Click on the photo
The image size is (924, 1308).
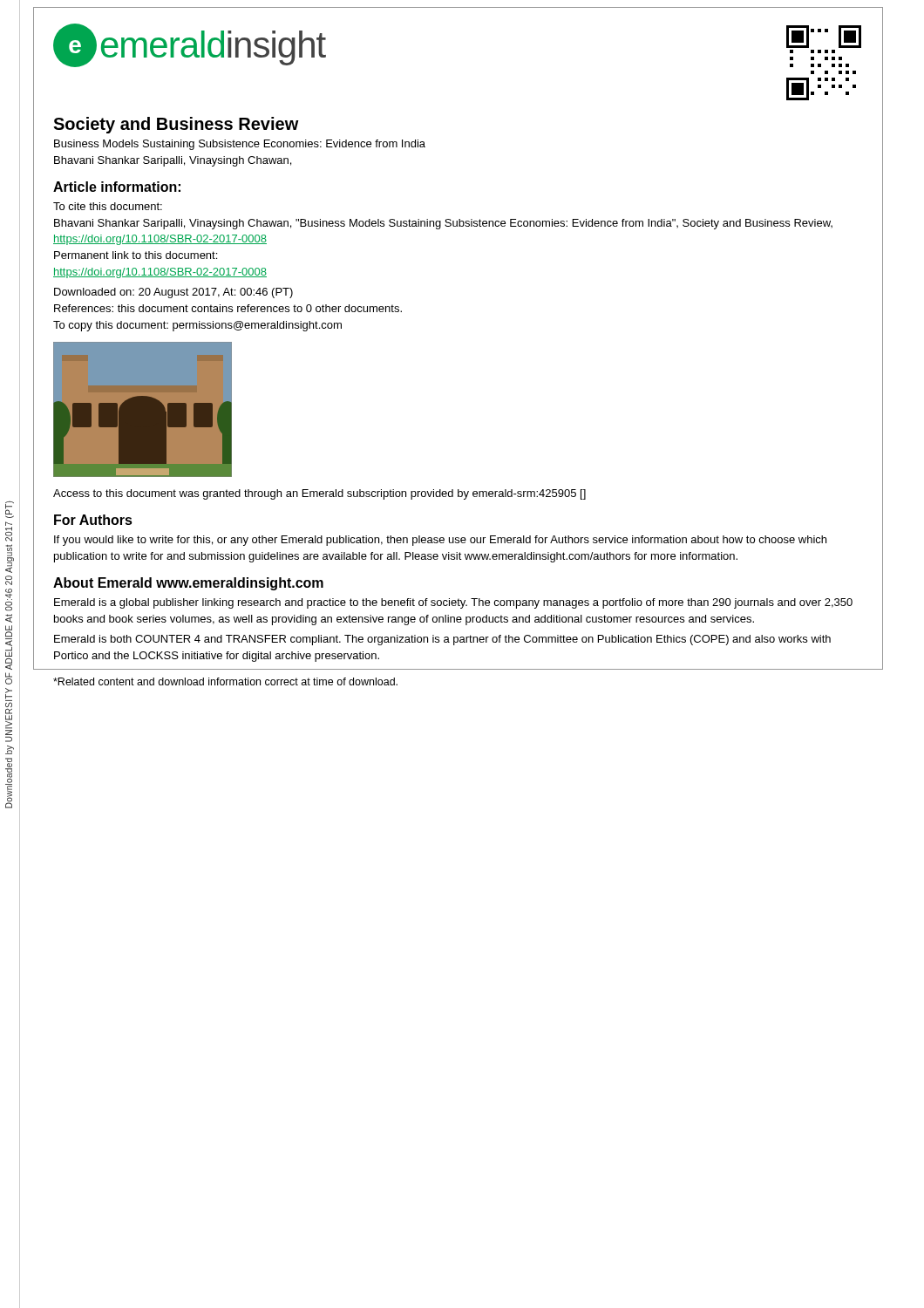click(142, 410)
